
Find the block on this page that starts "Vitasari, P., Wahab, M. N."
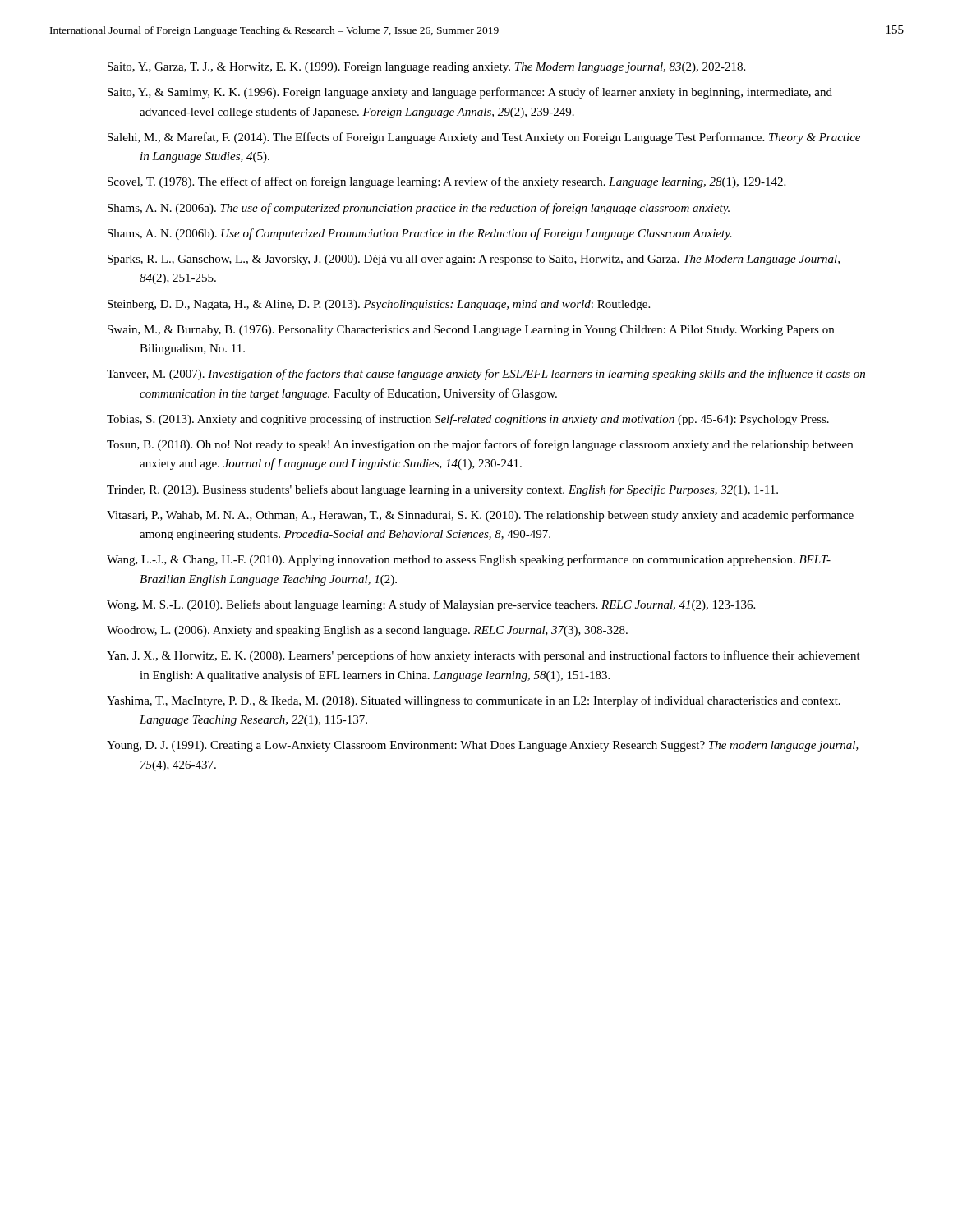coord(480,524)
